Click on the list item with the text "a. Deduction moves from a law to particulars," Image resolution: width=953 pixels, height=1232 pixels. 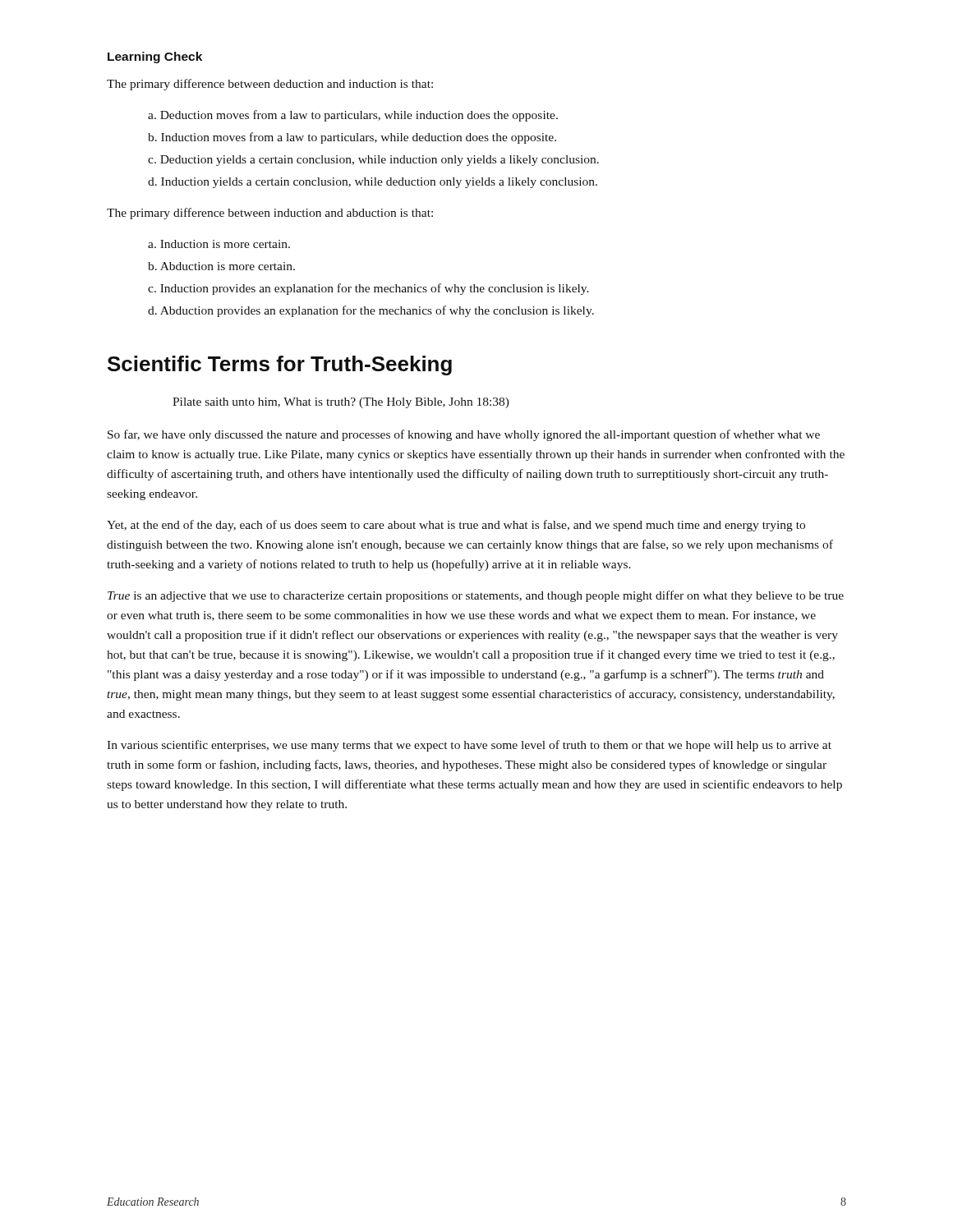353,115
